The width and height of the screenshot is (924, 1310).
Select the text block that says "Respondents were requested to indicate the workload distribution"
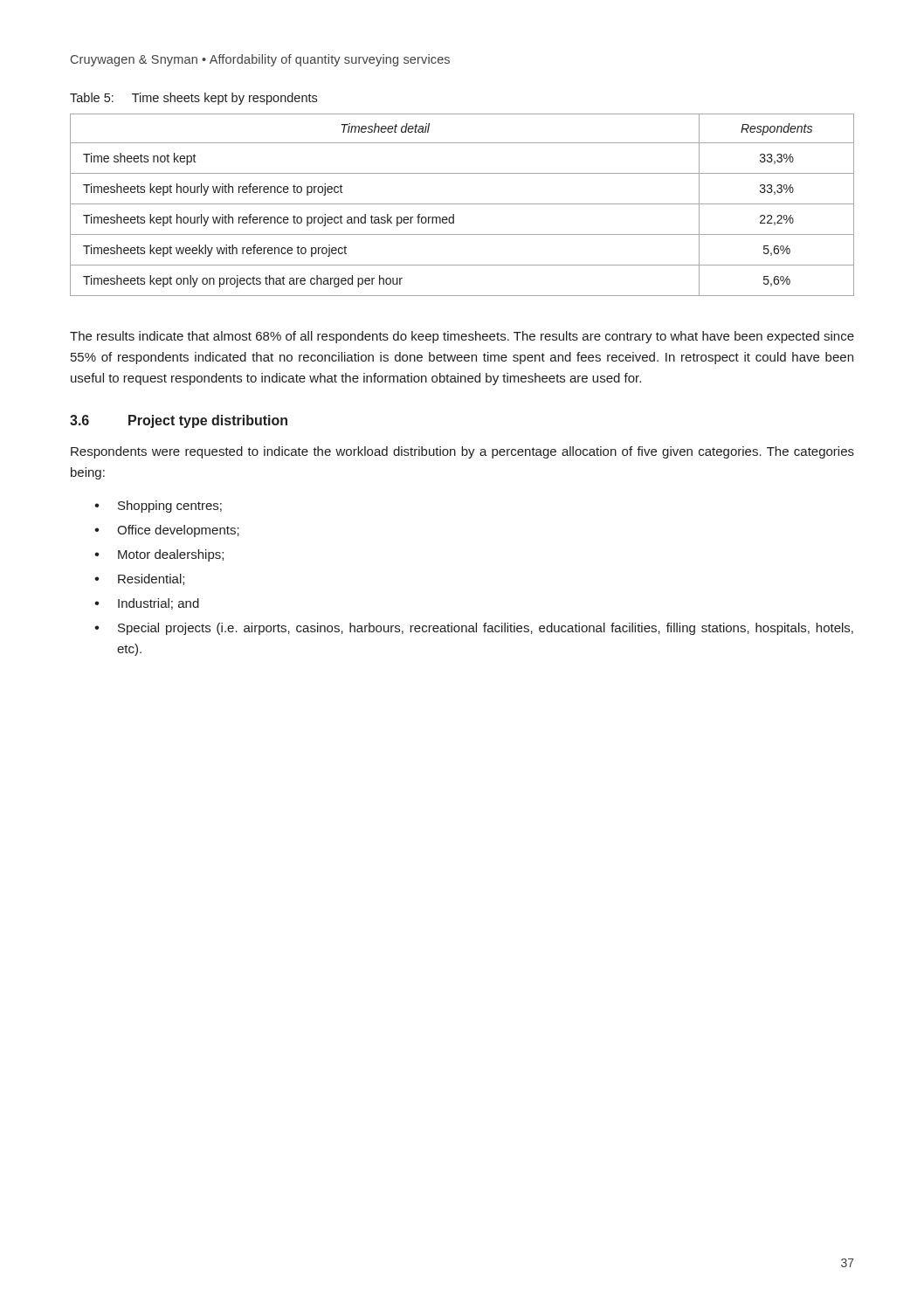point(462,462)
